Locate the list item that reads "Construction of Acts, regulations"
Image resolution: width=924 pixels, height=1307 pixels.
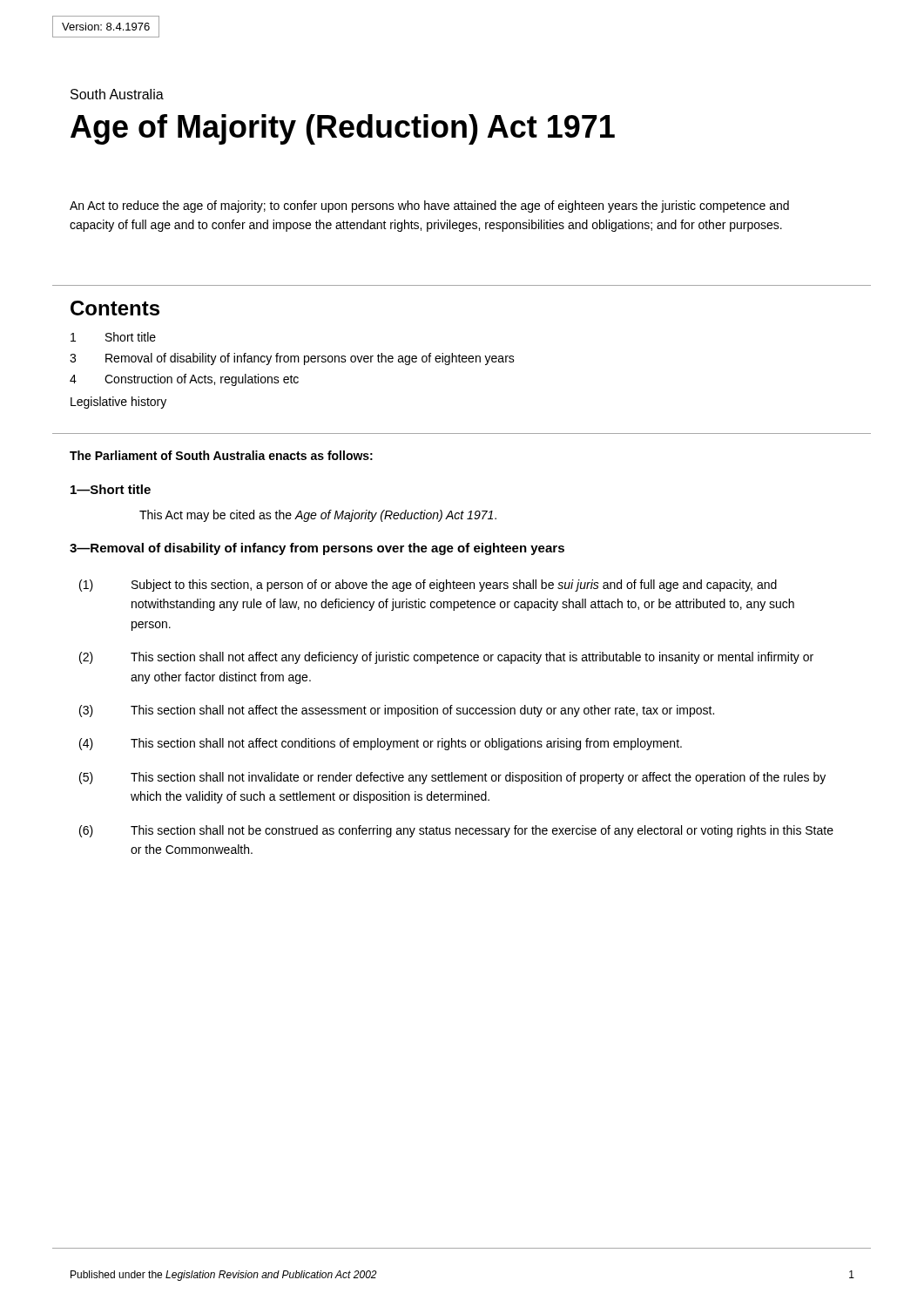pyautogui.click(x=202, y=379)
